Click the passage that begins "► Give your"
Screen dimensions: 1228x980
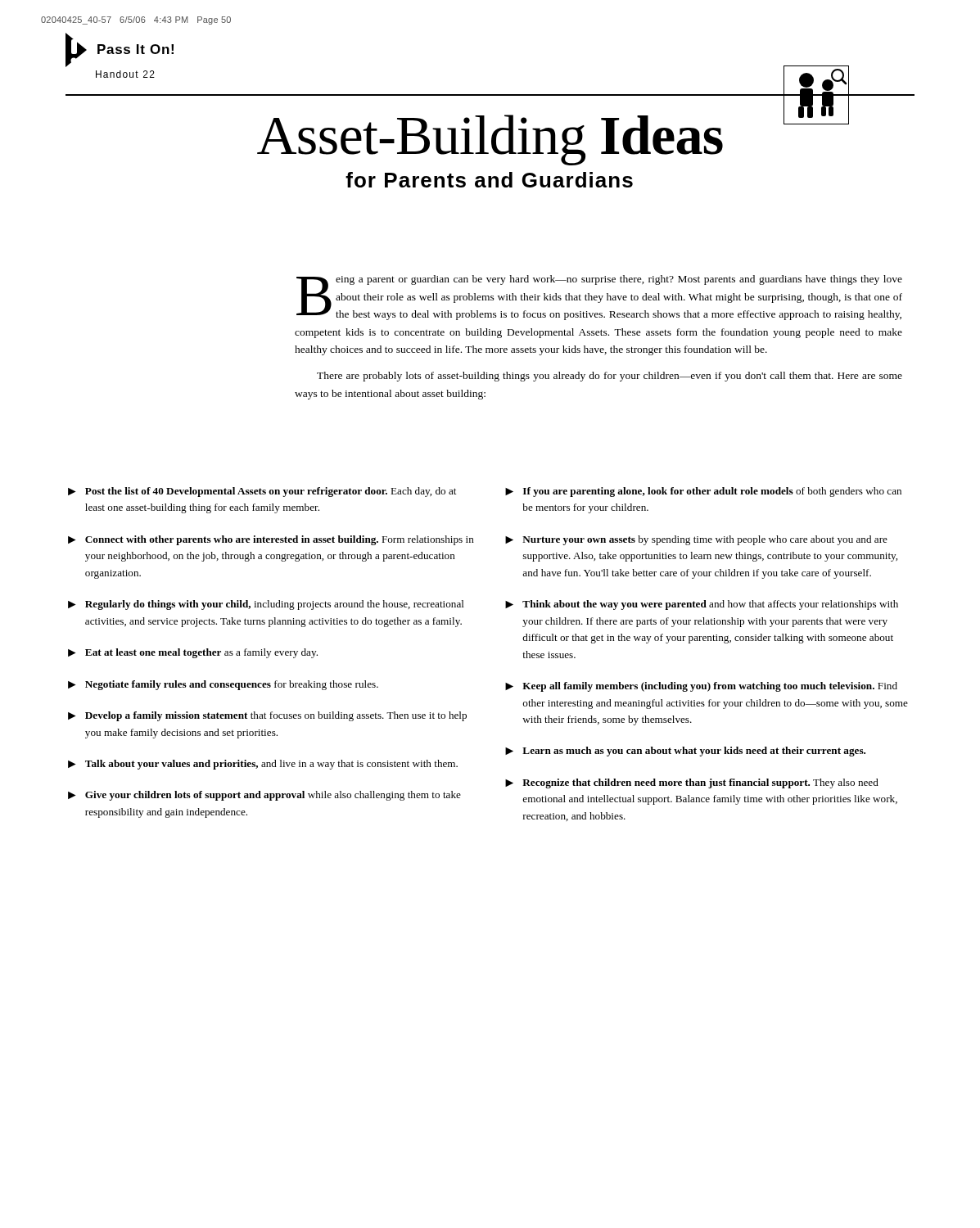click(271, 804)
